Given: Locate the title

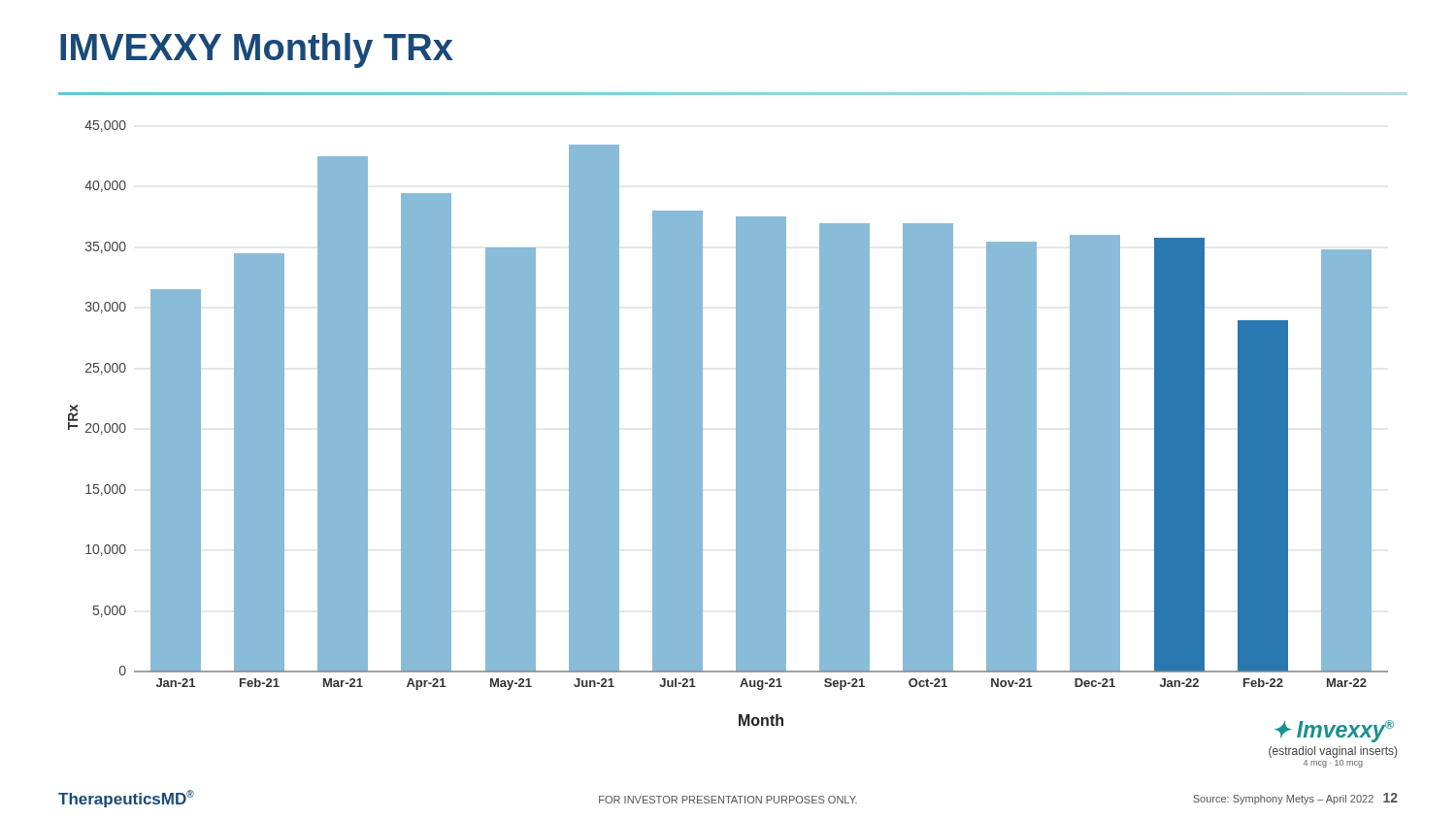Looking at the screenshot, I should (x=256, y=48).
